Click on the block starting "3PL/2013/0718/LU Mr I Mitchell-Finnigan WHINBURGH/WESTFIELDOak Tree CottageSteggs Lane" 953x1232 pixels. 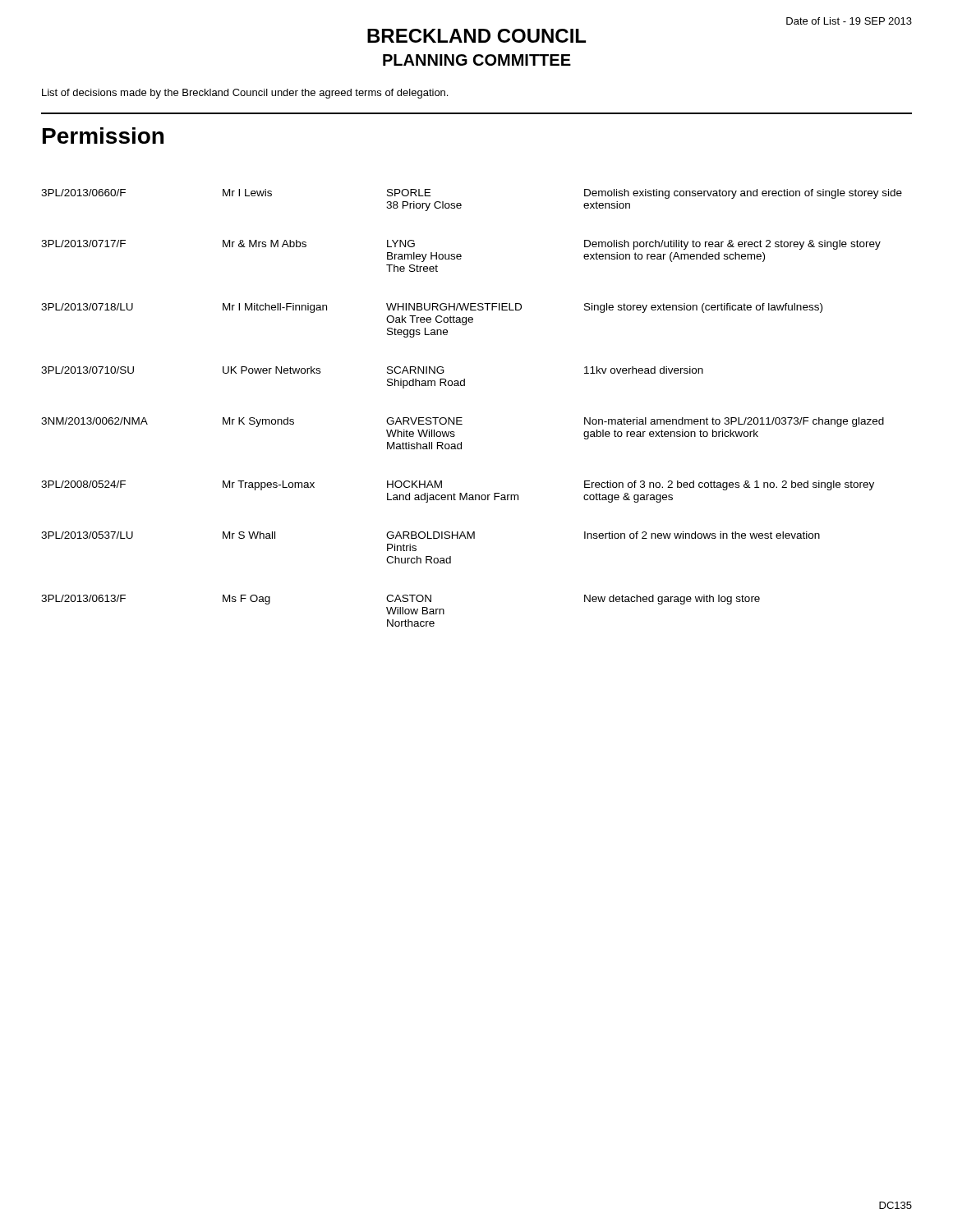pyautogui.click(x=476, y=319)
